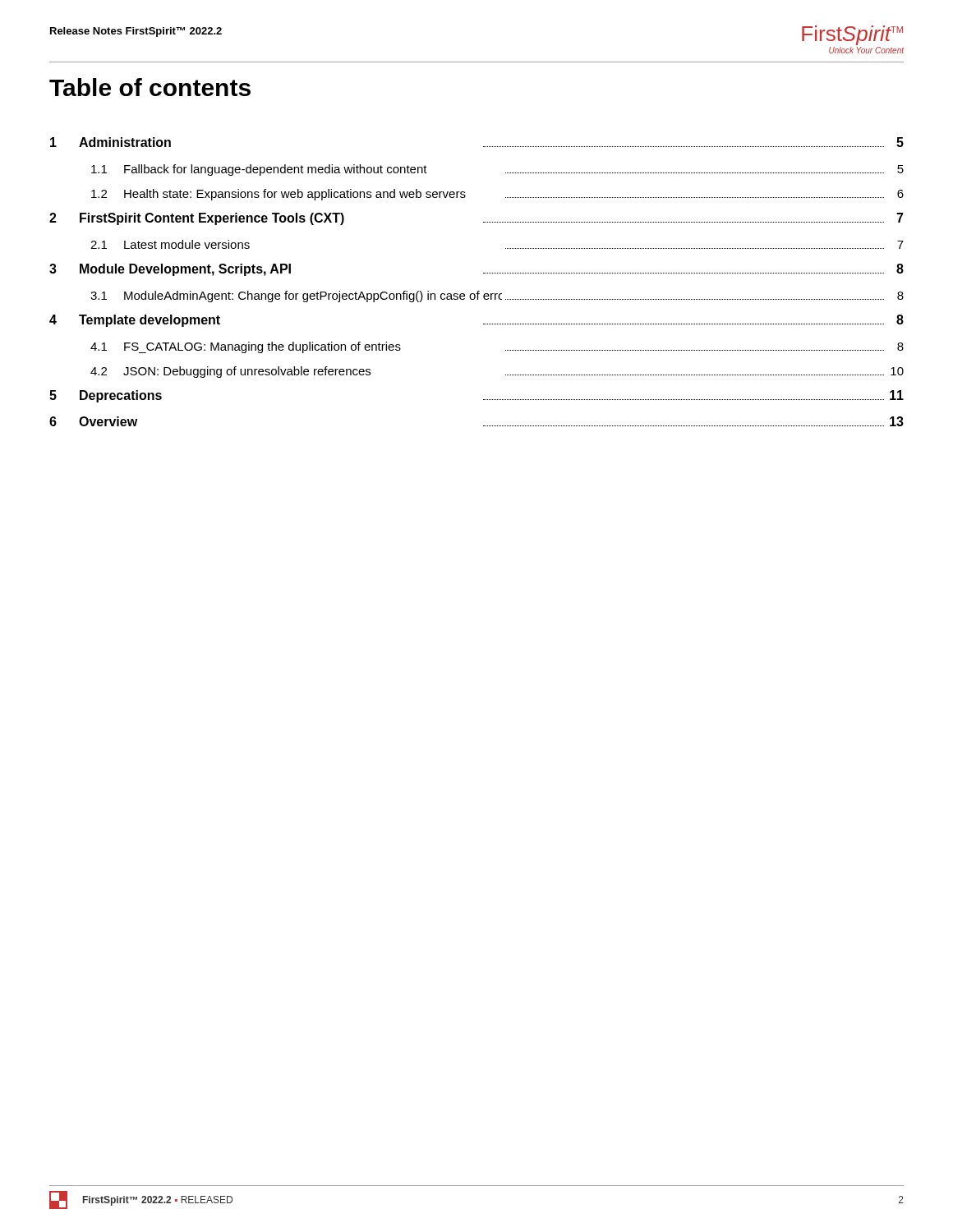
Task: Point to the block starting "2 Health state: Expansions"
Action: (497, 193)
